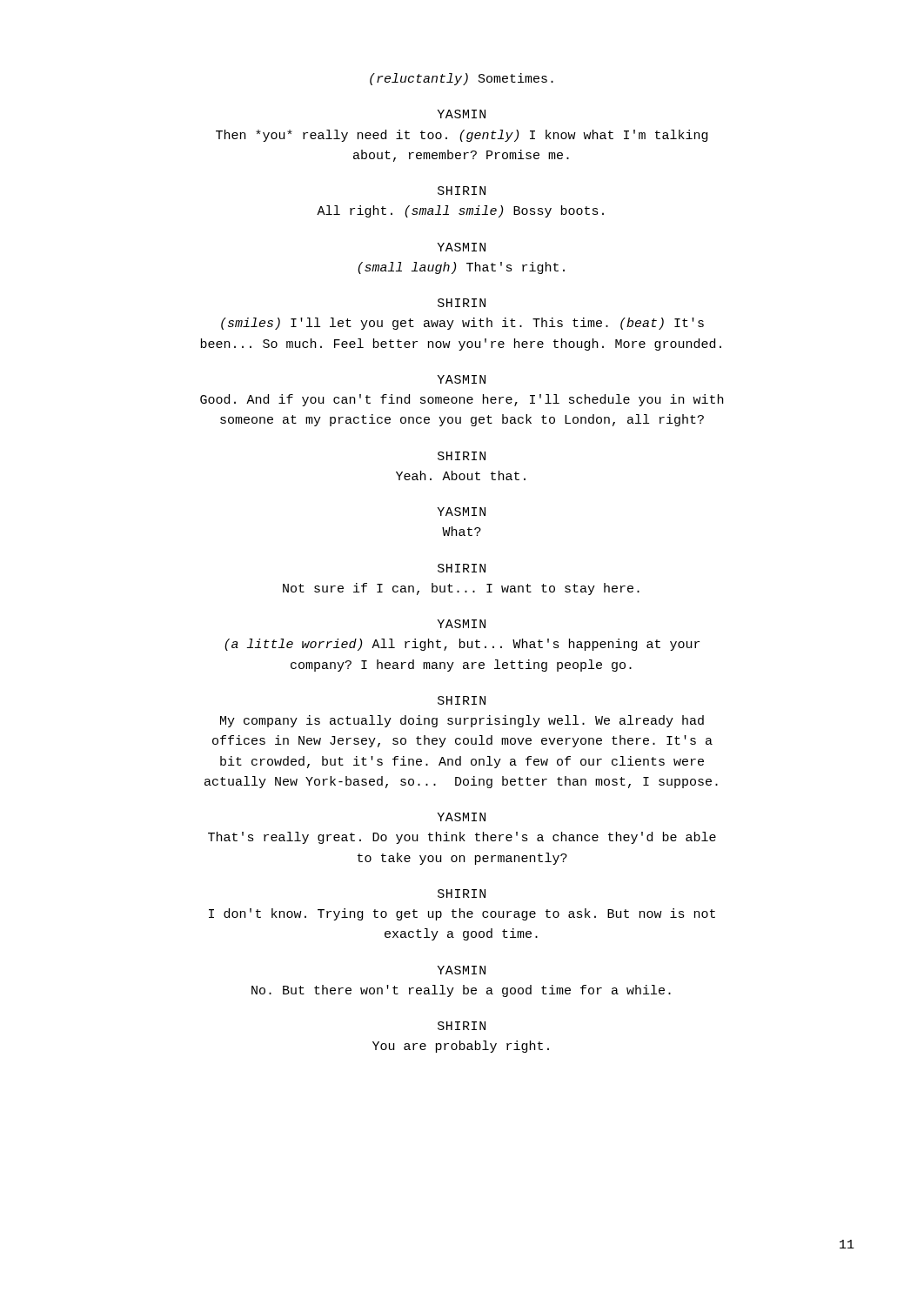The height and width of the screenshot is (1305, 924).
Task: Find the block on this page that starts "YASMIN That's really great. Do you"
Action: 462,839
